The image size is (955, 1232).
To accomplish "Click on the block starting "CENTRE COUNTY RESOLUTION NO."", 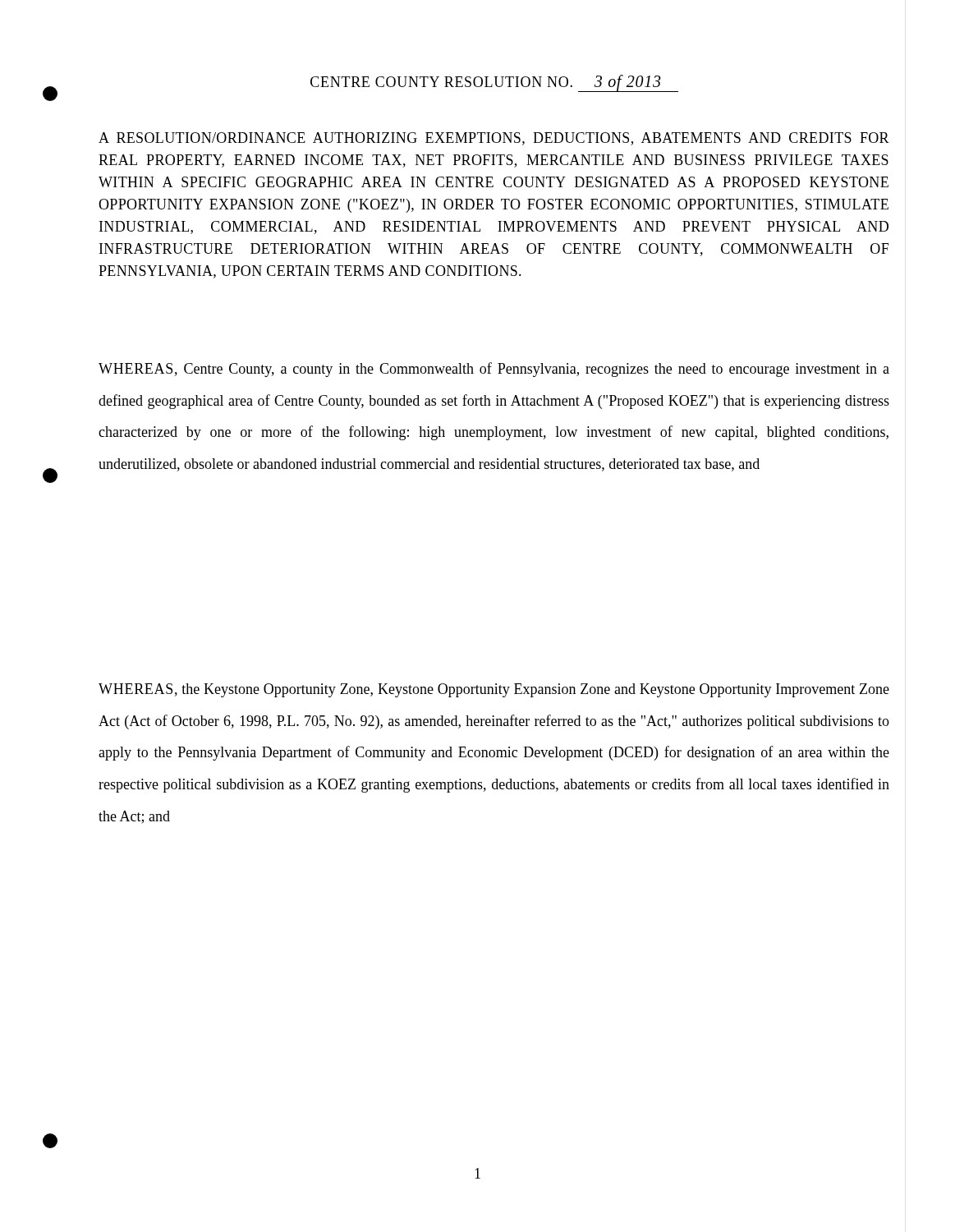I will click(494, 82).
